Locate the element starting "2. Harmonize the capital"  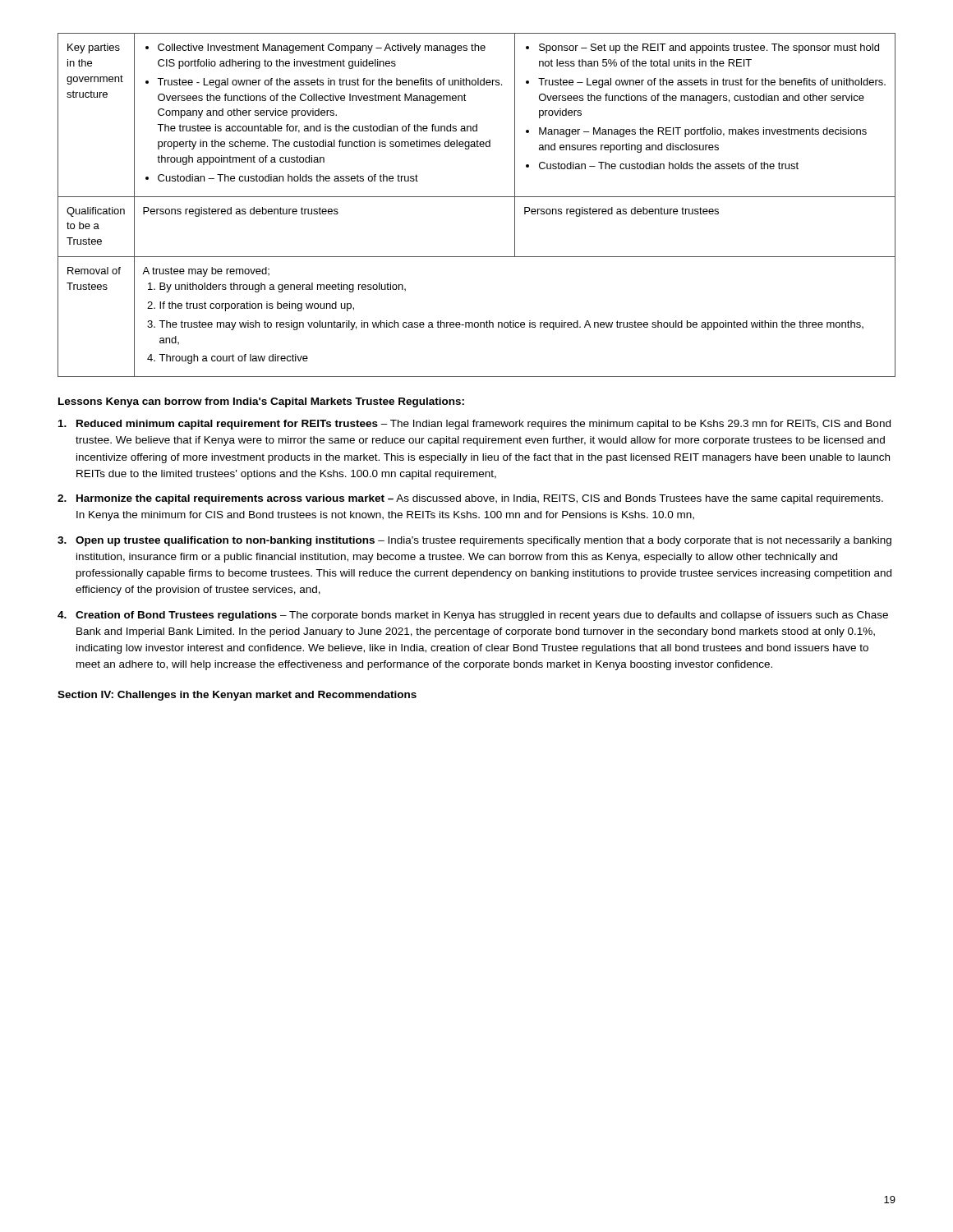click(x=476, y=507)
